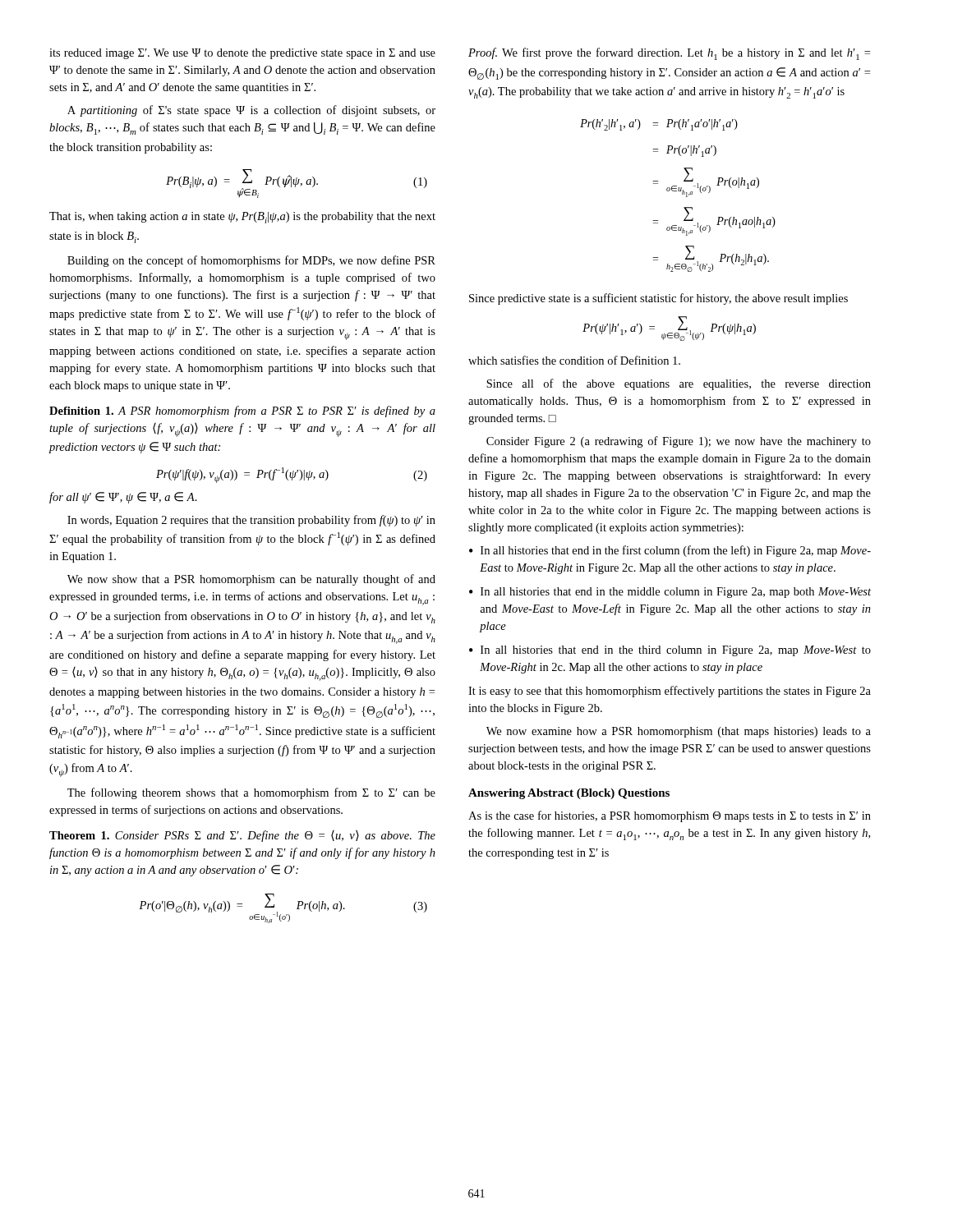Click on the block starting "Since predictive state is a sufficient statistic for"

point(670,298)
